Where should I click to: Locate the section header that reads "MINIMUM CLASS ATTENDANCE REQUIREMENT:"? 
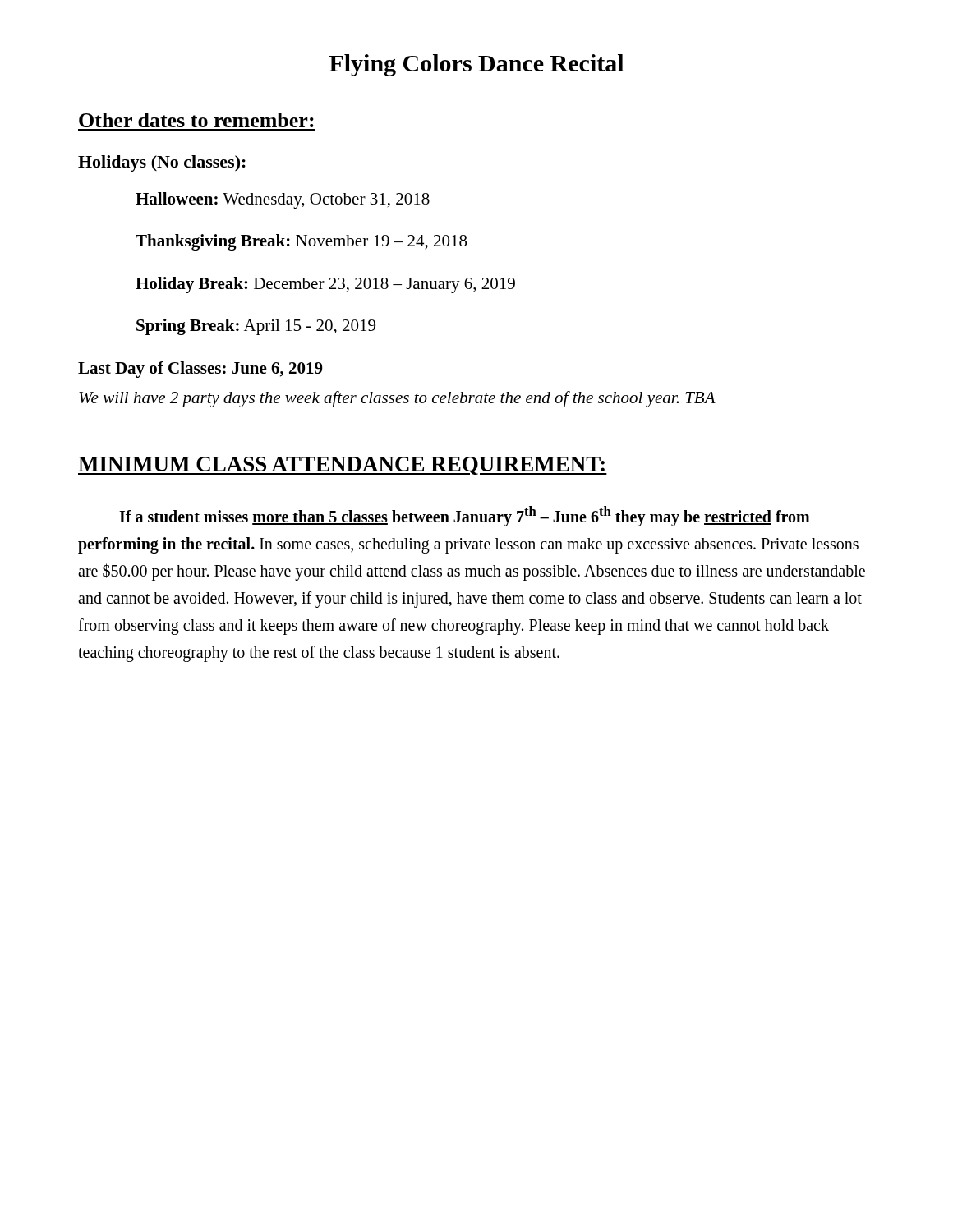click(x=342, y=464)
